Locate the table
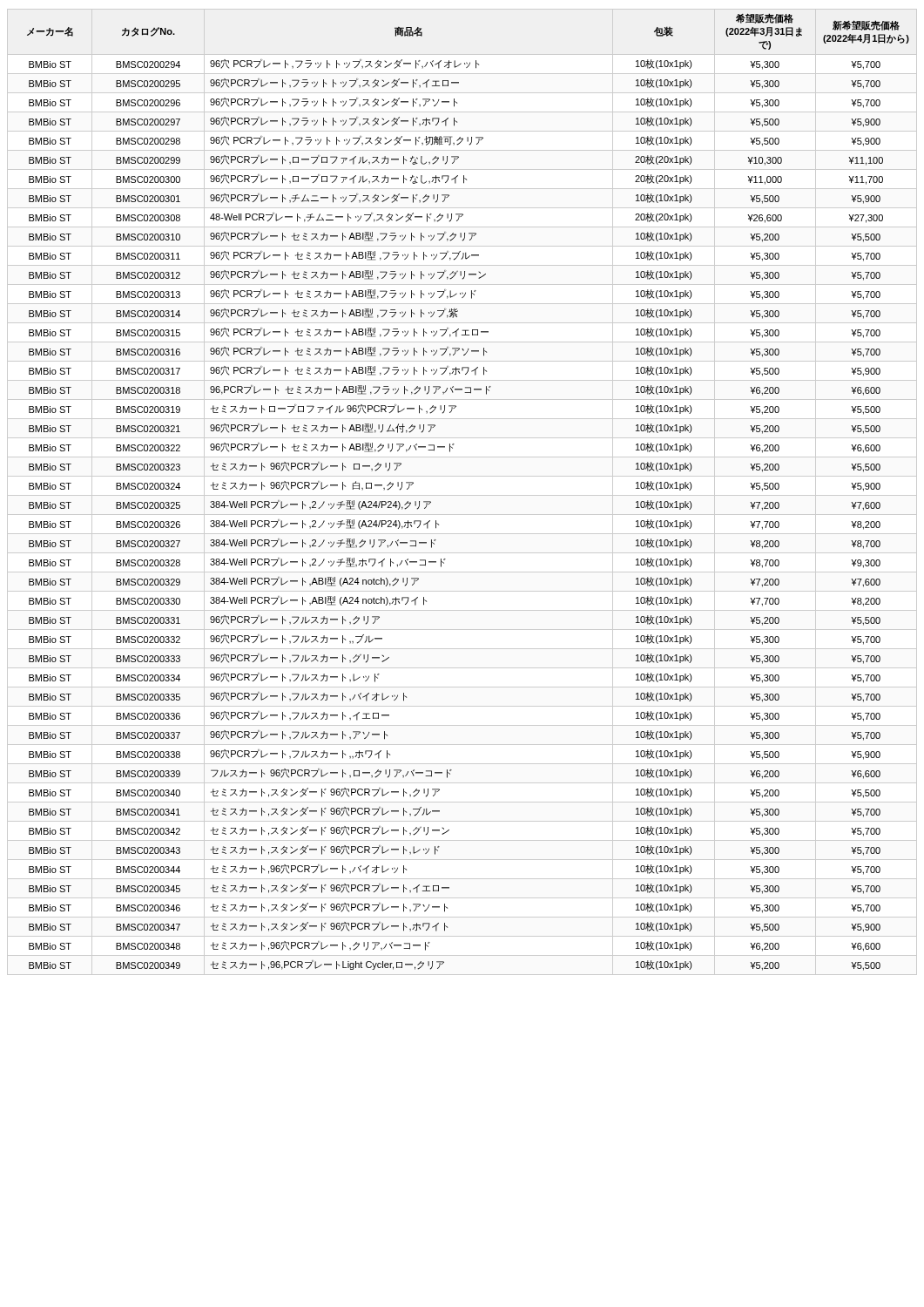 pos(462,492)
